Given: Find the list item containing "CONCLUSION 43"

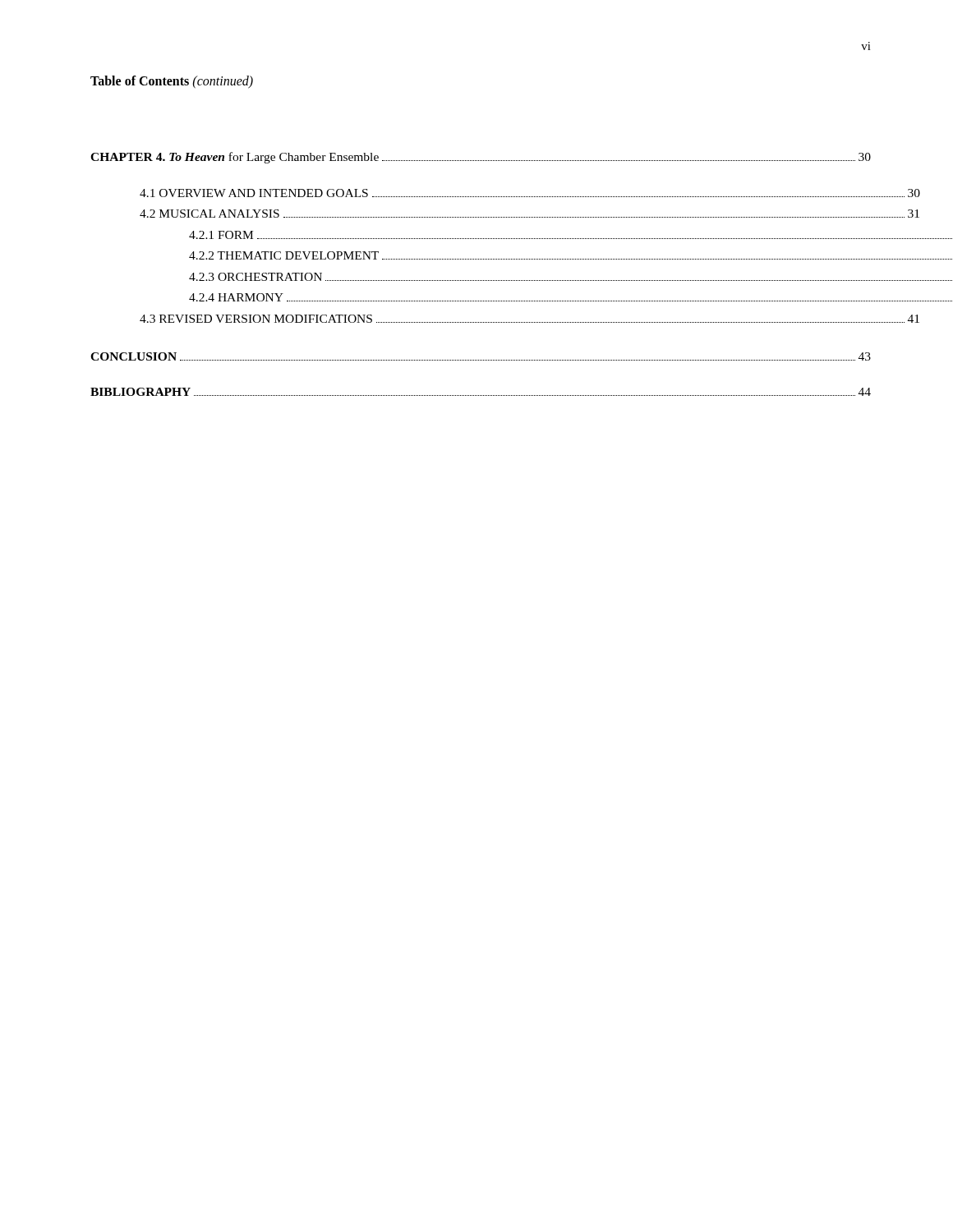Looking at the screenshot, I should (481, 356).
